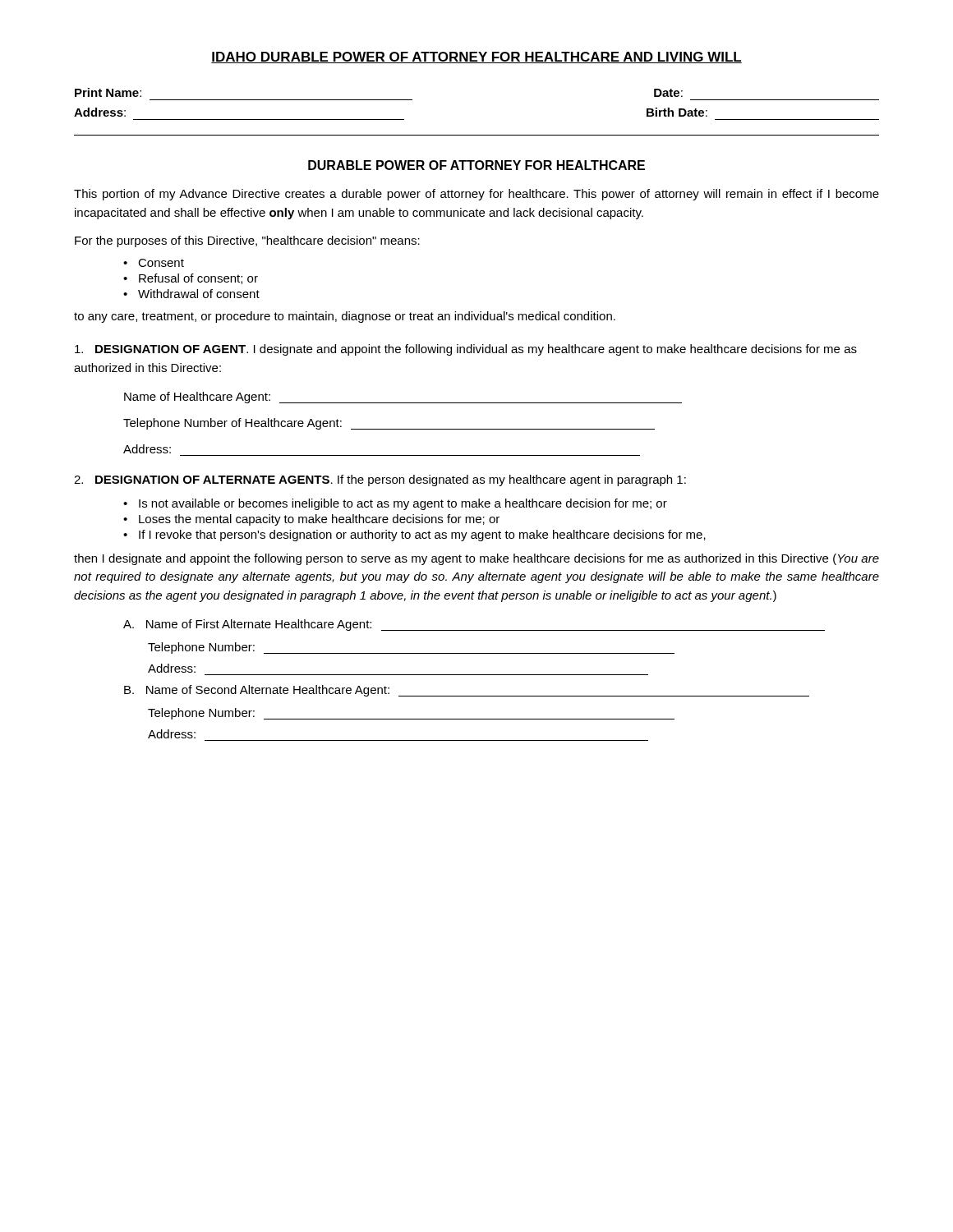Find the list item that says "Loses the mental capacity"
The height and width of the screenshot is (1232, 953).
coord(319,518)
